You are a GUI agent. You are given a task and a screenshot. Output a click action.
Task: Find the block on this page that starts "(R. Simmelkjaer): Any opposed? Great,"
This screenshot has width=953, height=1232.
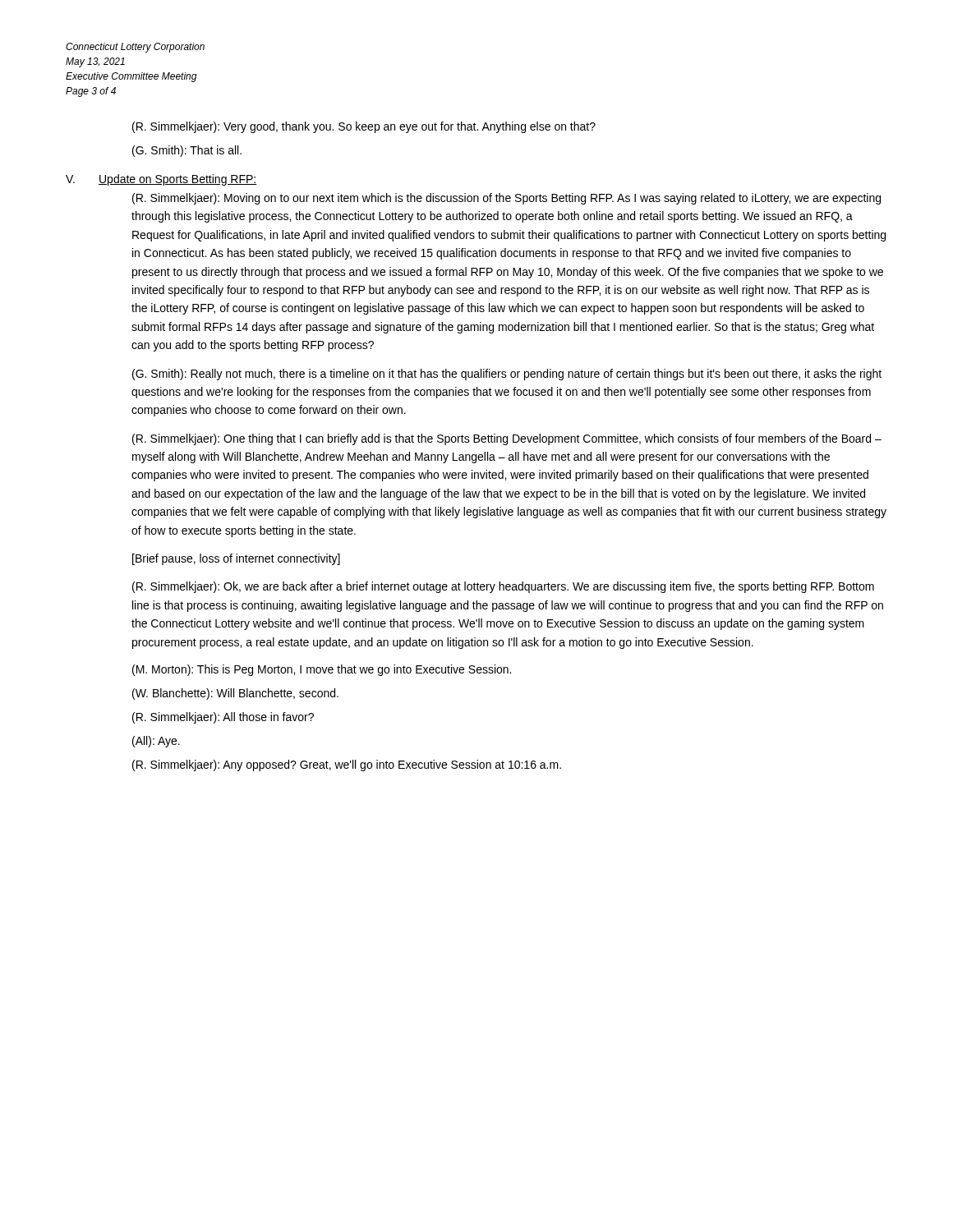(x=347, y=765)
